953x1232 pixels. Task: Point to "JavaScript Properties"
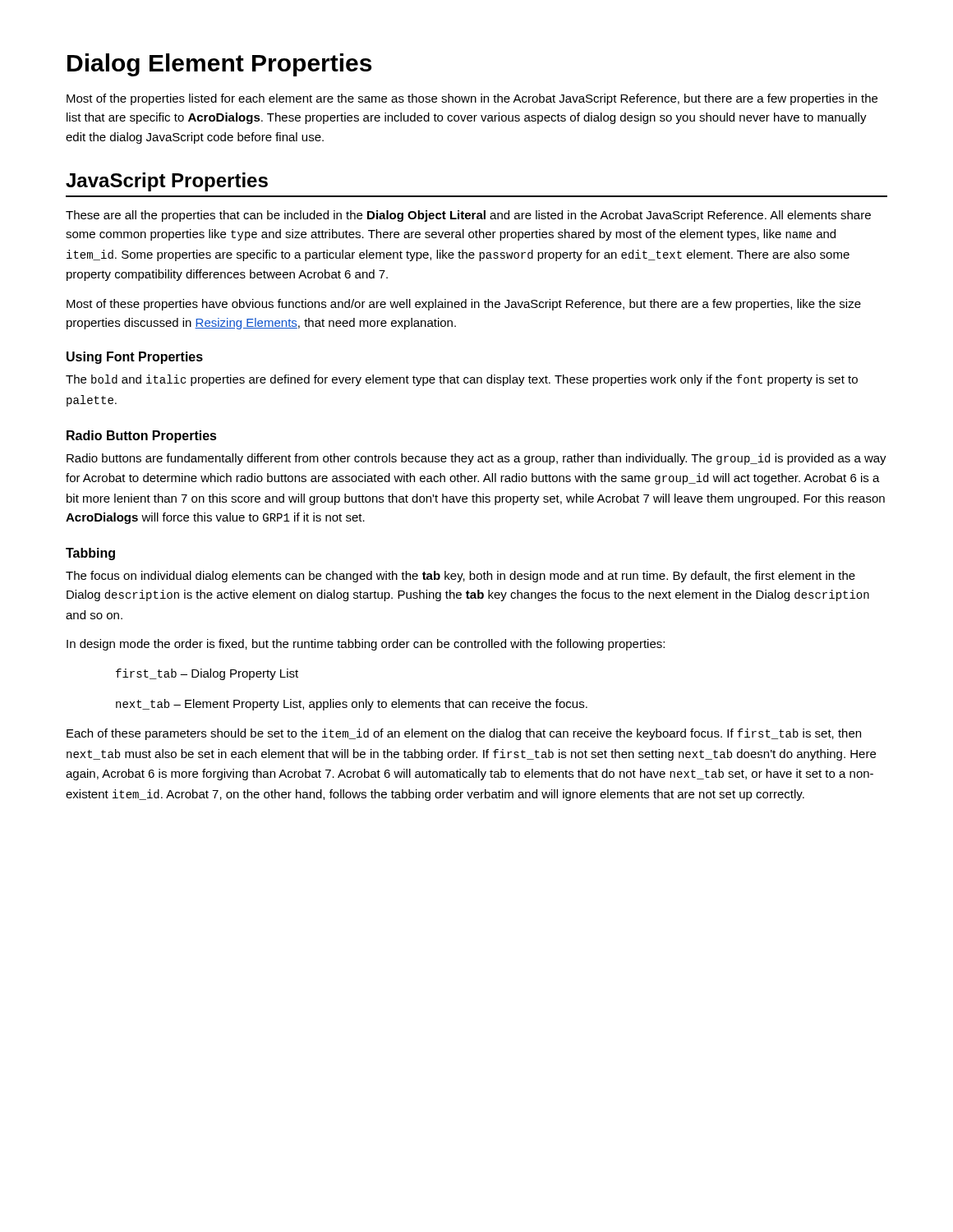pos(167,182)
